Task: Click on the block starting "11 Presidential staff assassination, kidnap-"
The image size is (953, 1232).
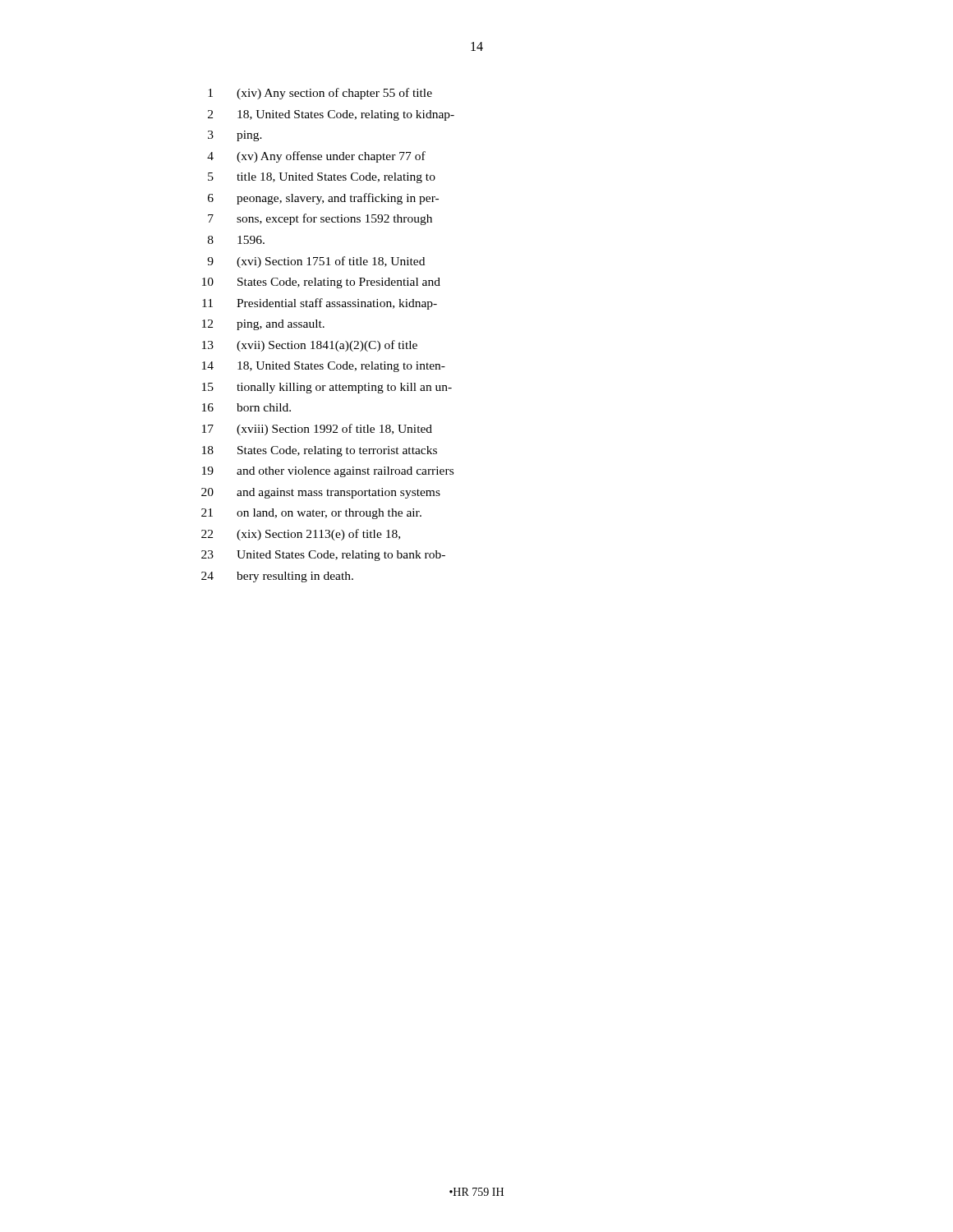Action: click(x=320, y=304)
